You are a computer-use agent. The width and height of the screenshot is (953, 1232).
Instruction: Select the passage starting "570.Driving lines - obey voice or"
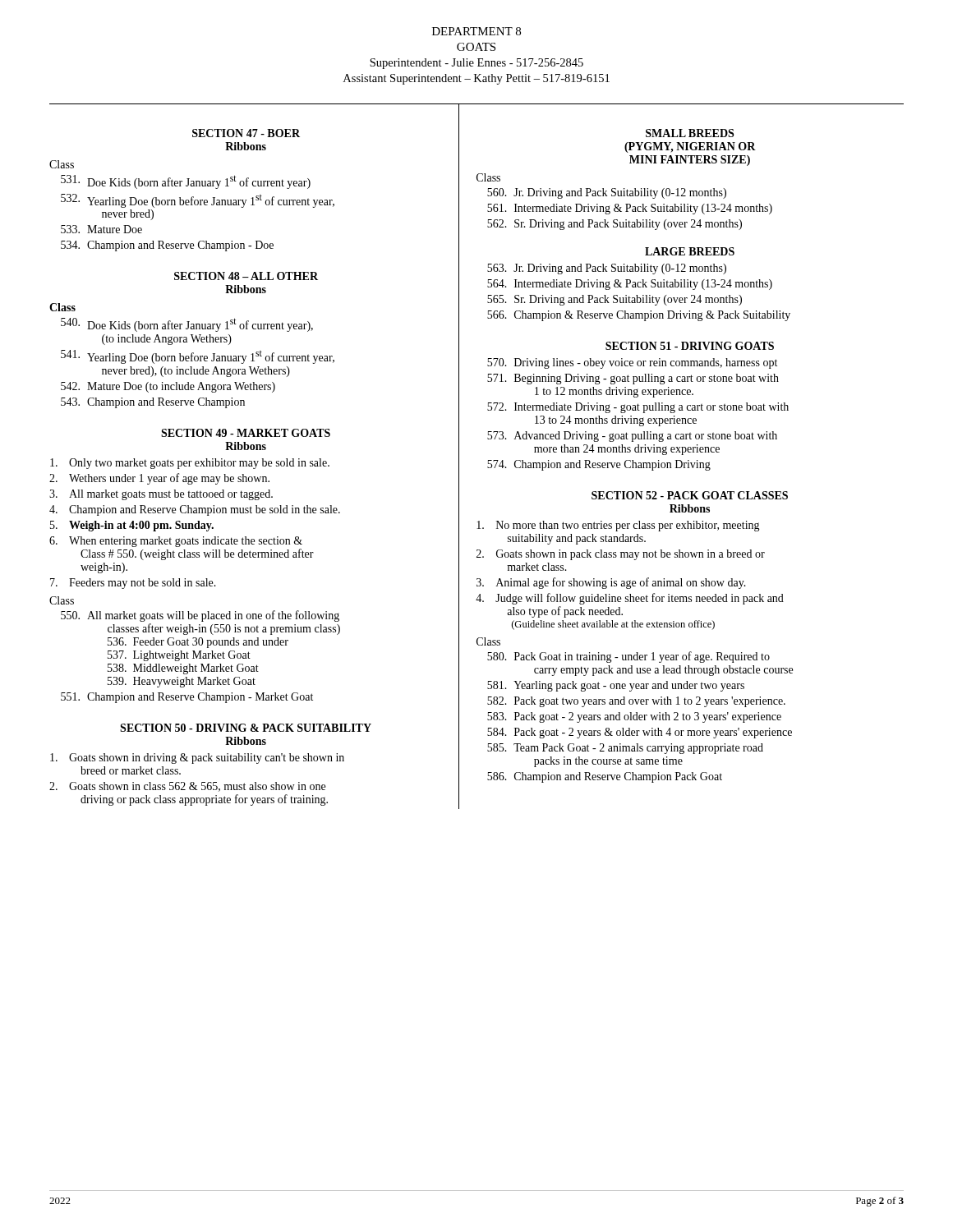click(x=690, y=363)
